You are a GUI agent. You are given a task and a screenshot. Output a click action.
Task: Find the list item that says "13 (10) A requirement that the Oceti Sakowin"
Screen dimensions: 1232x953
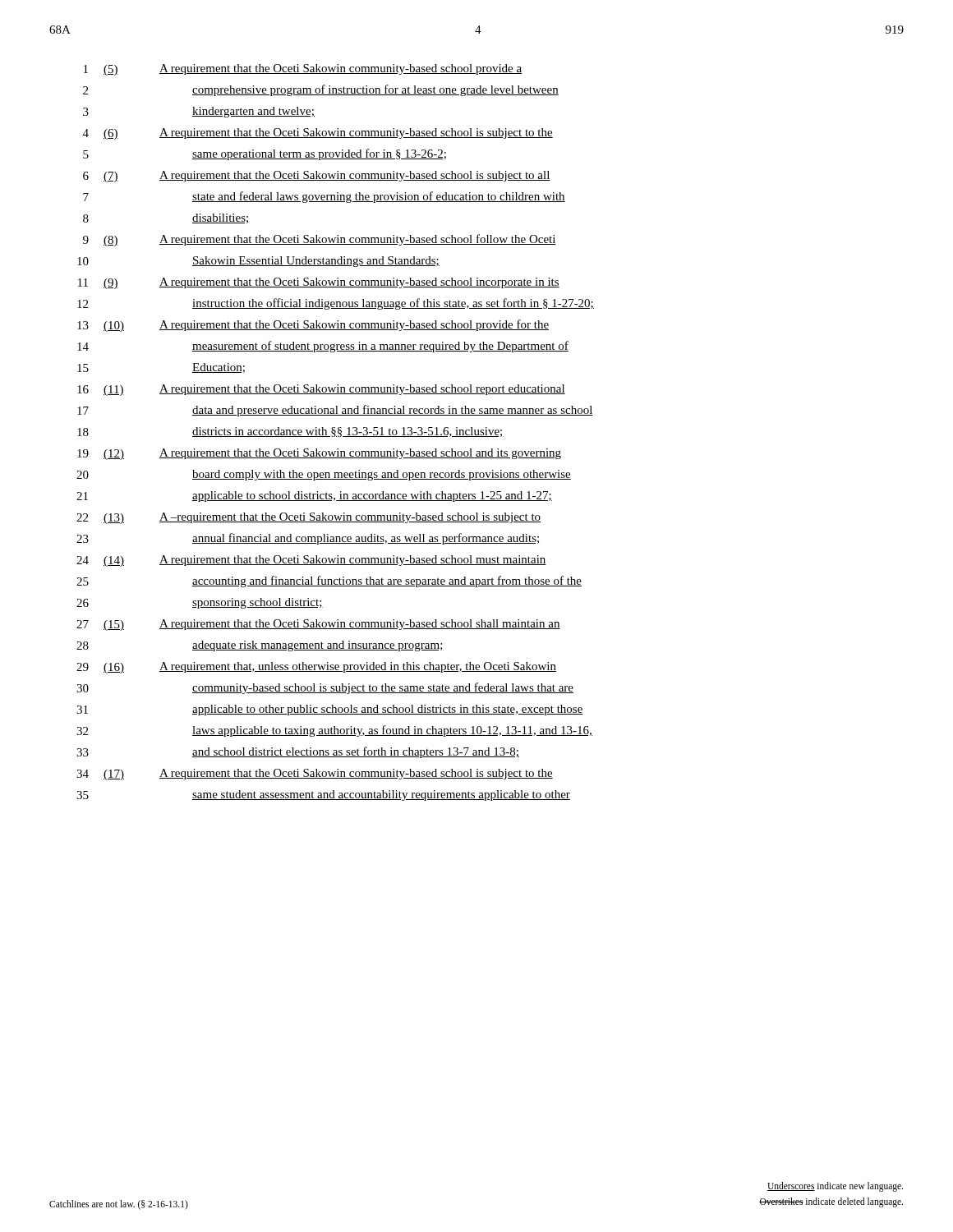point(476,325)
